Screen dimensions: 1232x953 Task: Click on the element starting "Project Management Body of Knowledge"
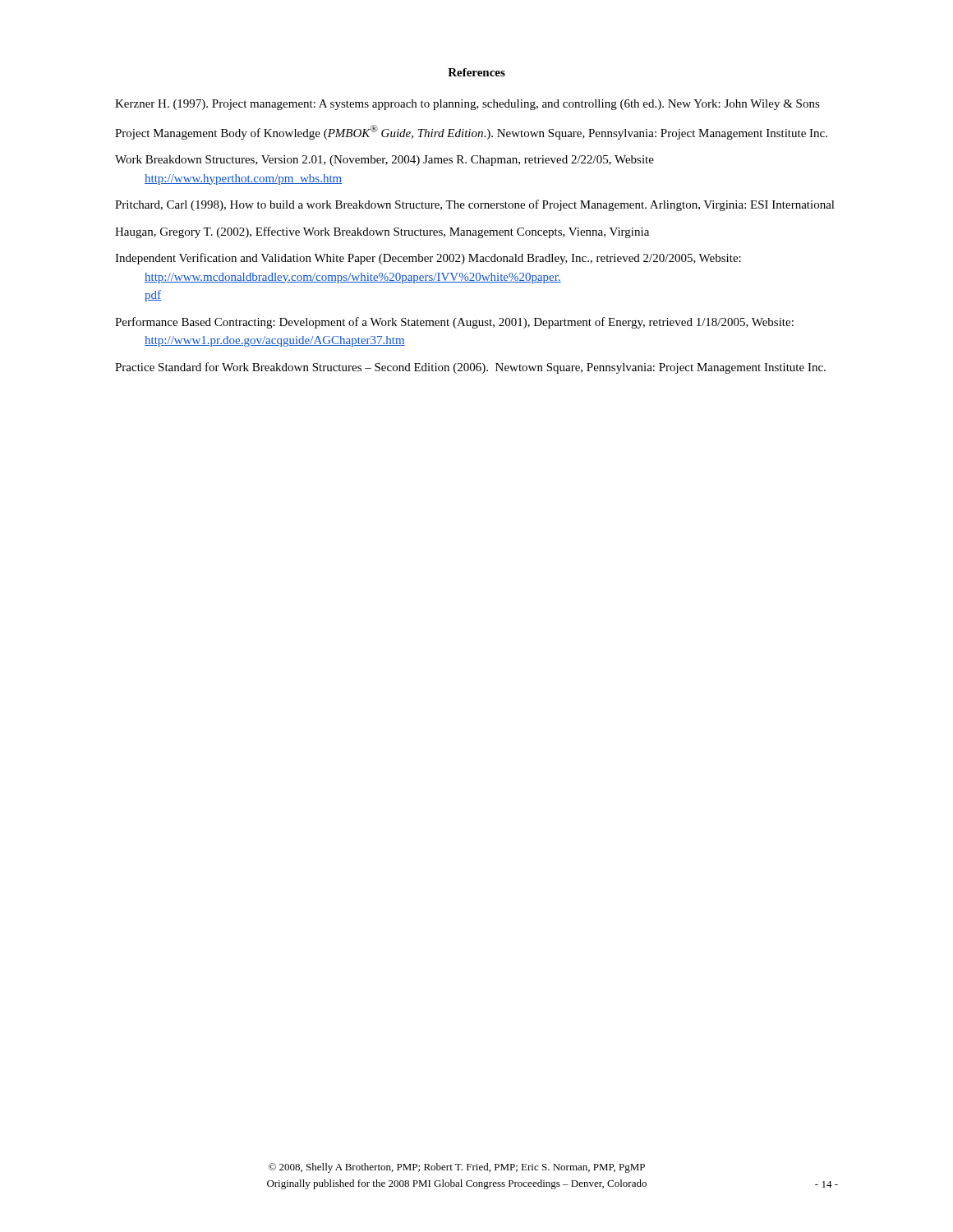[x=472, y=131]
